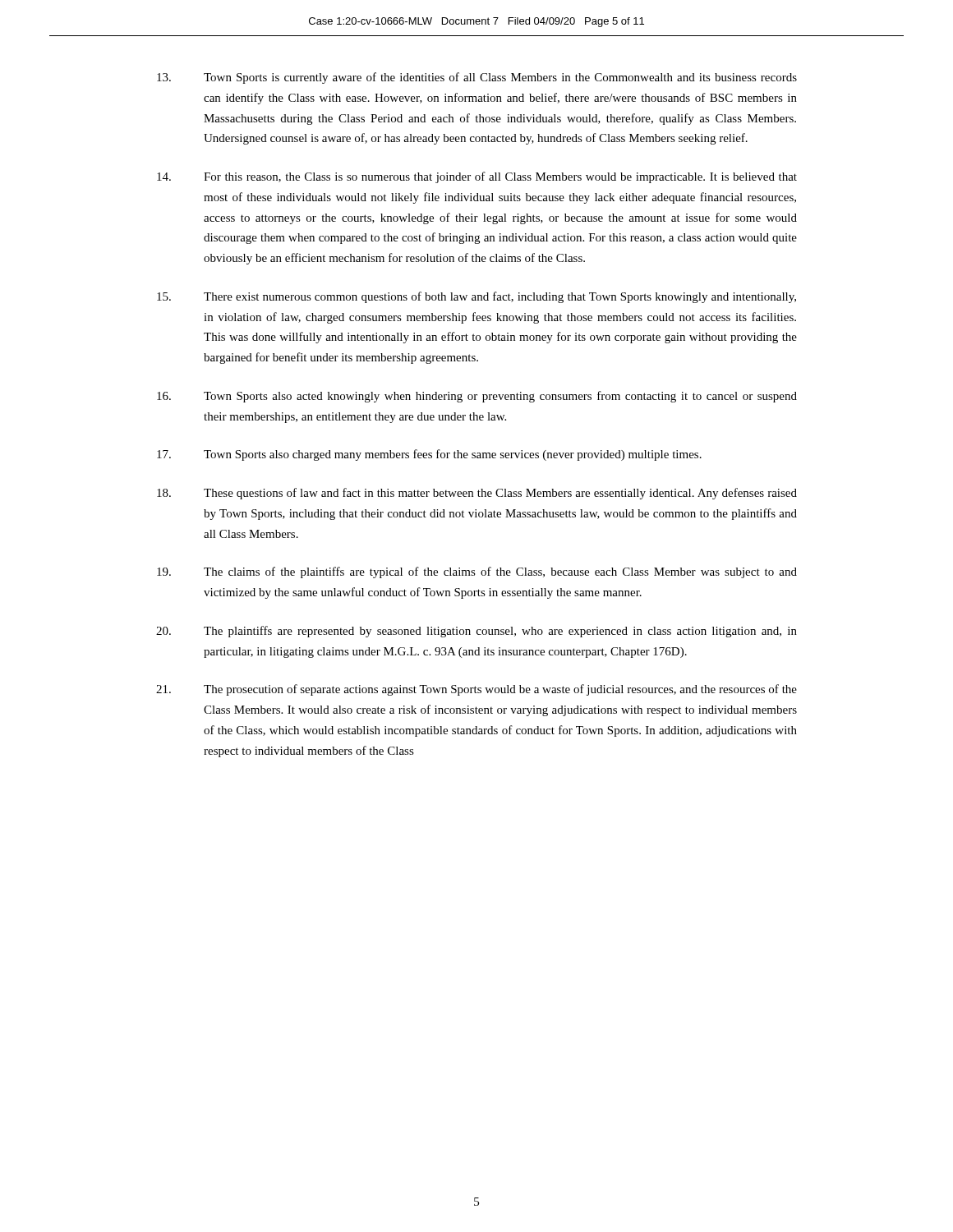
Task: Point to the block beginning "17. Town Sports also charged many members fees"
Action: [476, 455]
